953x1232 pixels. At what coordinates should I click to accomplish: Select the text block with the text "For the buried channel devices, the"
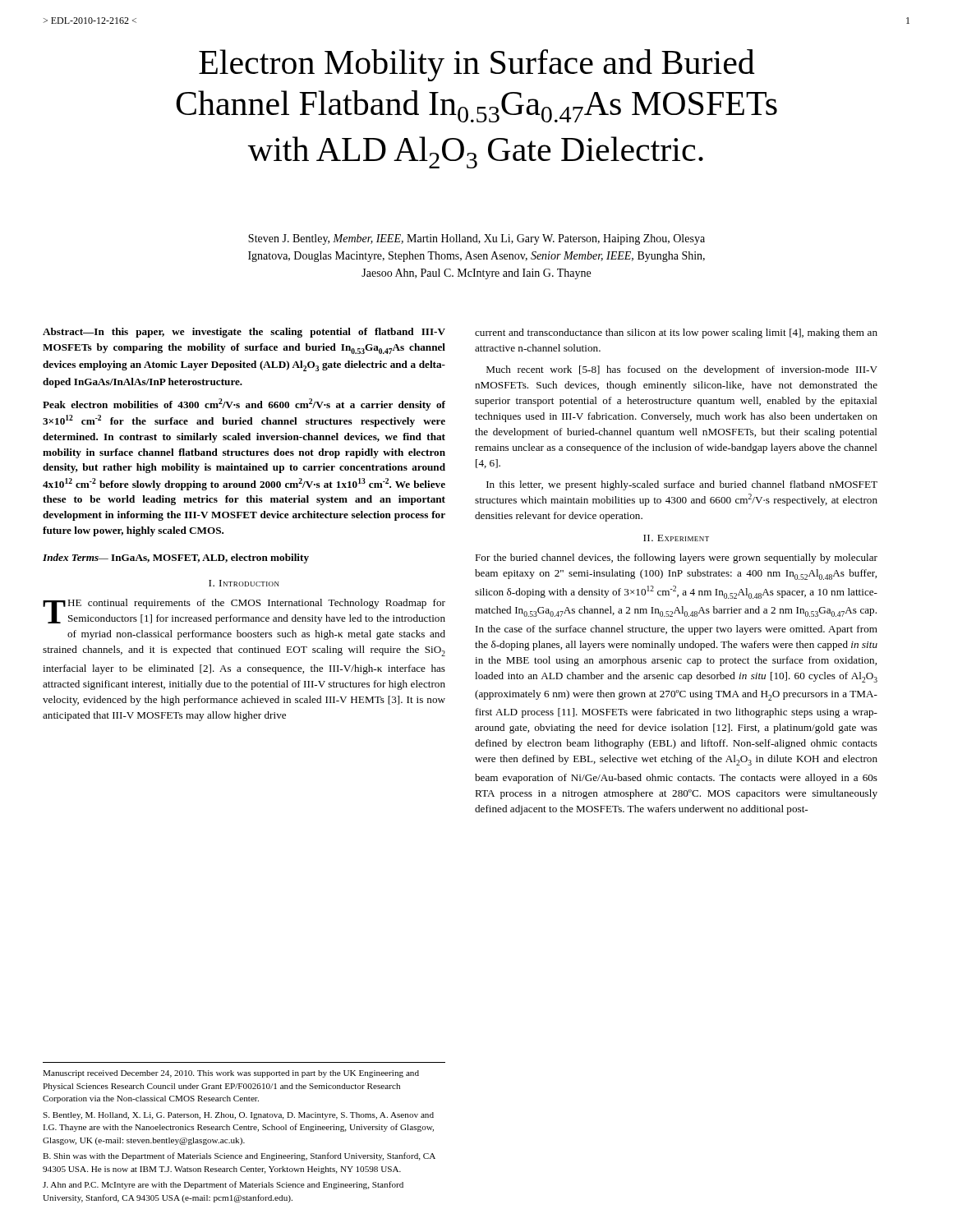[x=676, y=683]
